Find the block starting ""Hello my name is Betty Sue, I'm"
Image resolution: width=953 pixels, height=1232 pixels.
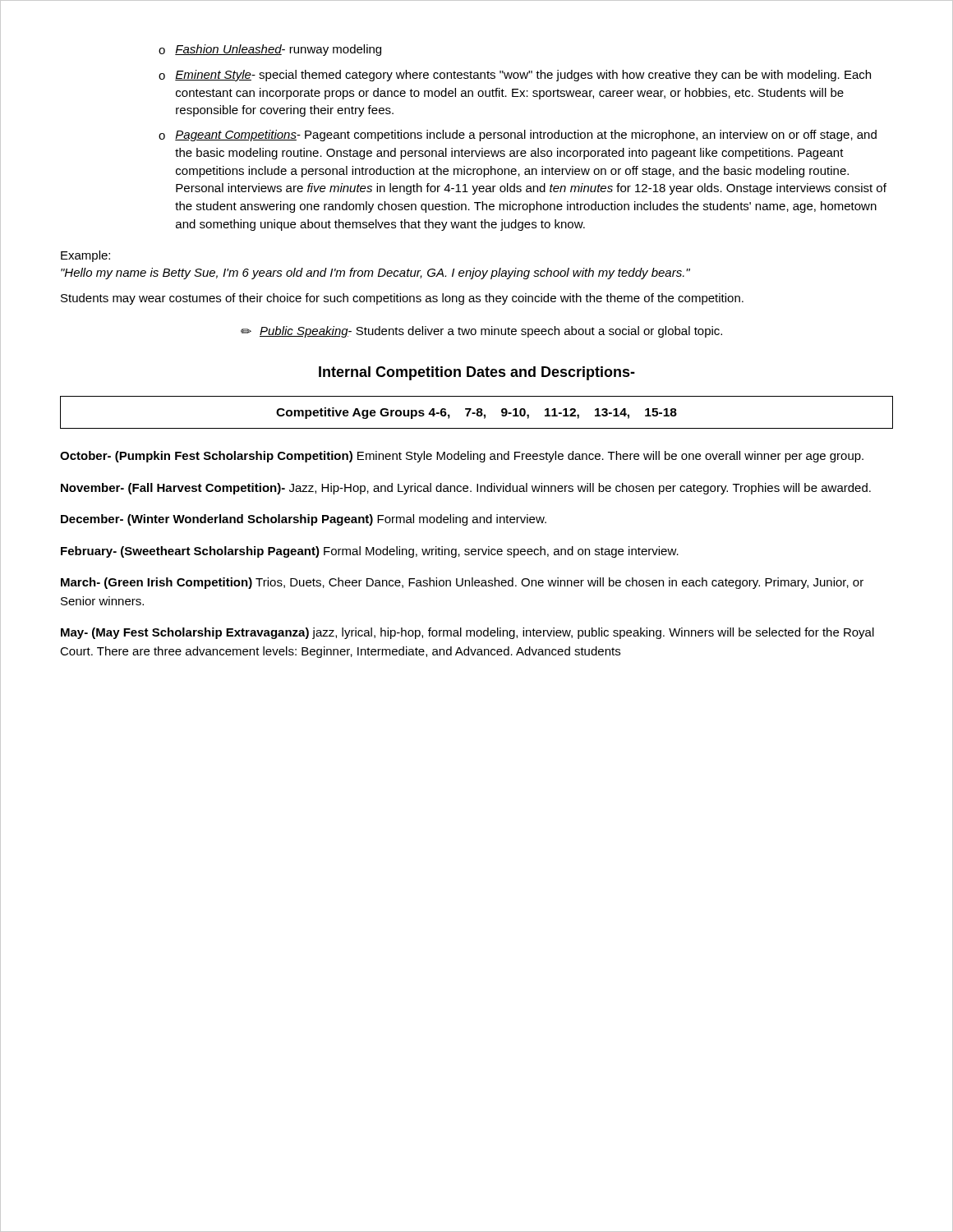coord(375,272)
